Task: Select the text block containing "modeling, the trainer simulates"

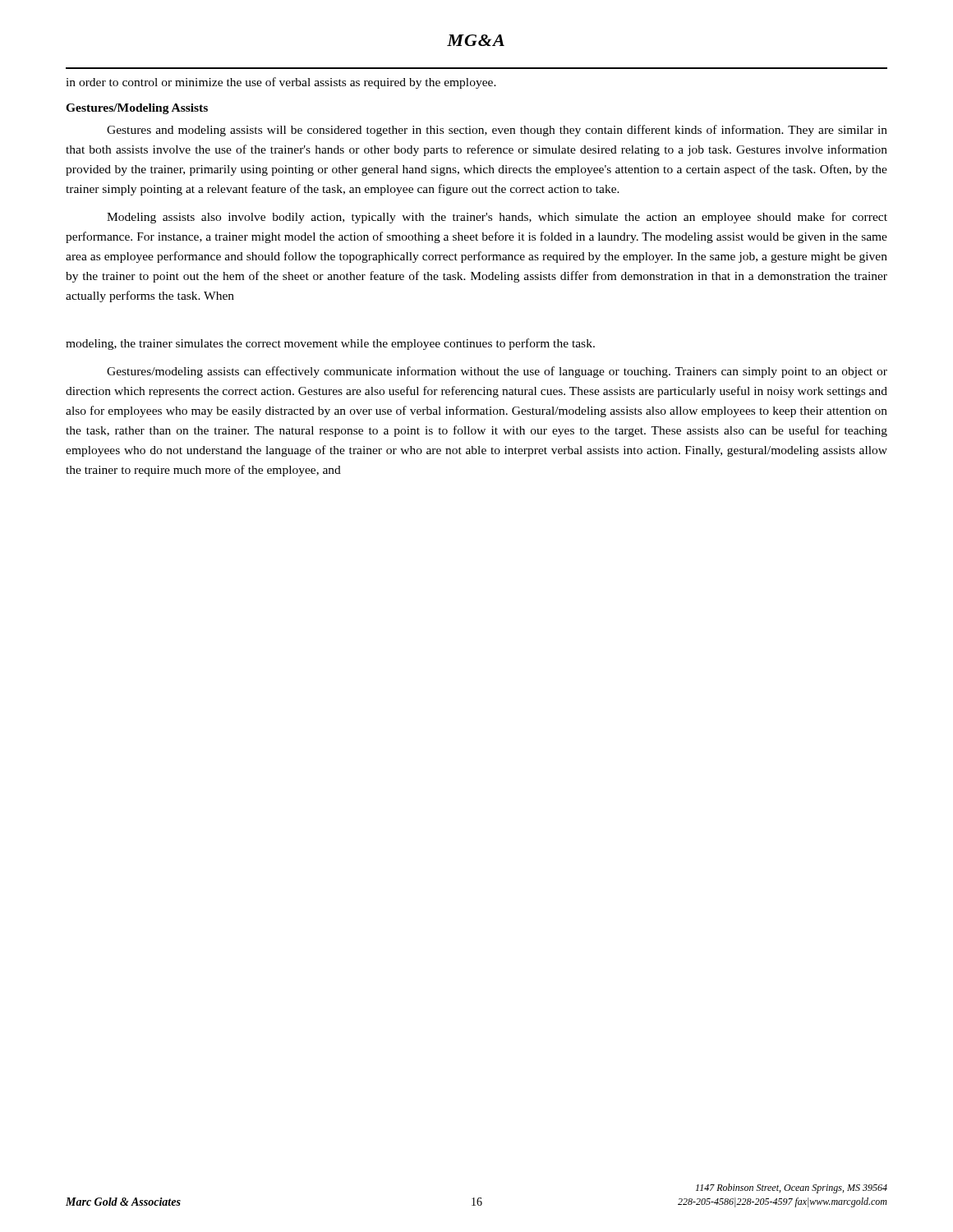Action: click(476, 343)
